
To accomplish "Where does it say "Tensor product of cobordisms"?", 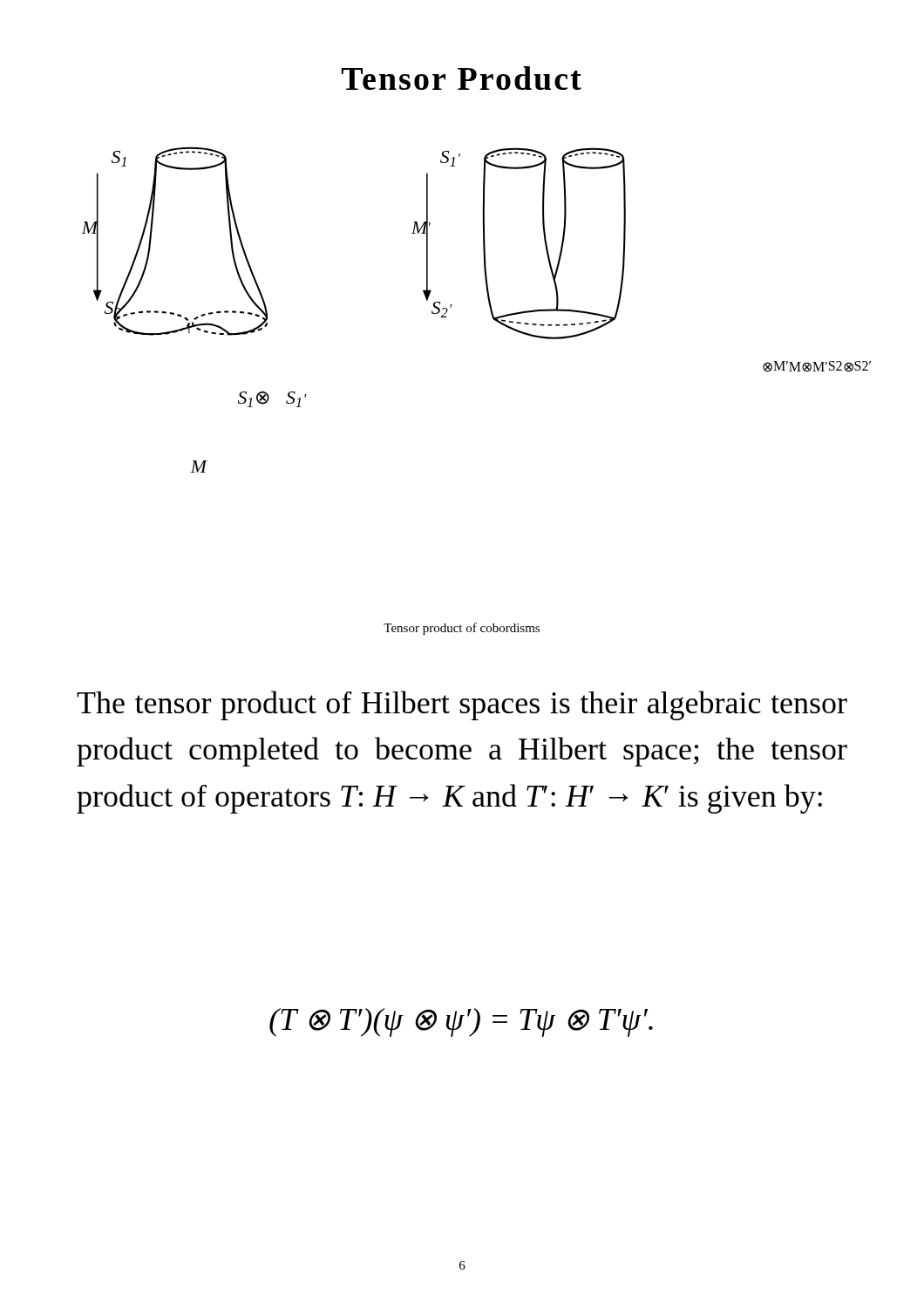I will 462,628.
